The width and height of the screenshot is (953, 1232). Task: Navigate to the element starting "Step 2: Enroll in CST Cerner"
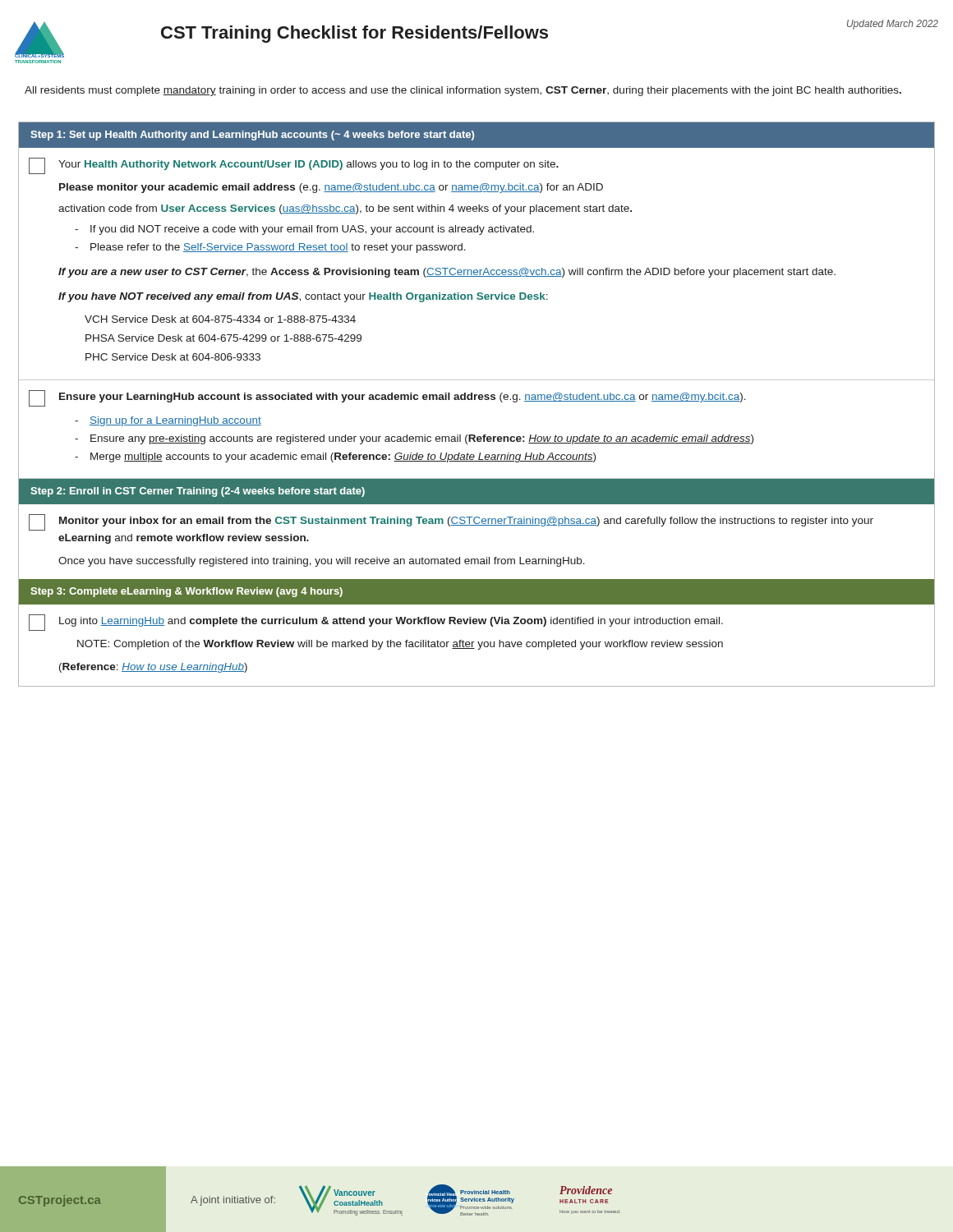coord(198,491)
